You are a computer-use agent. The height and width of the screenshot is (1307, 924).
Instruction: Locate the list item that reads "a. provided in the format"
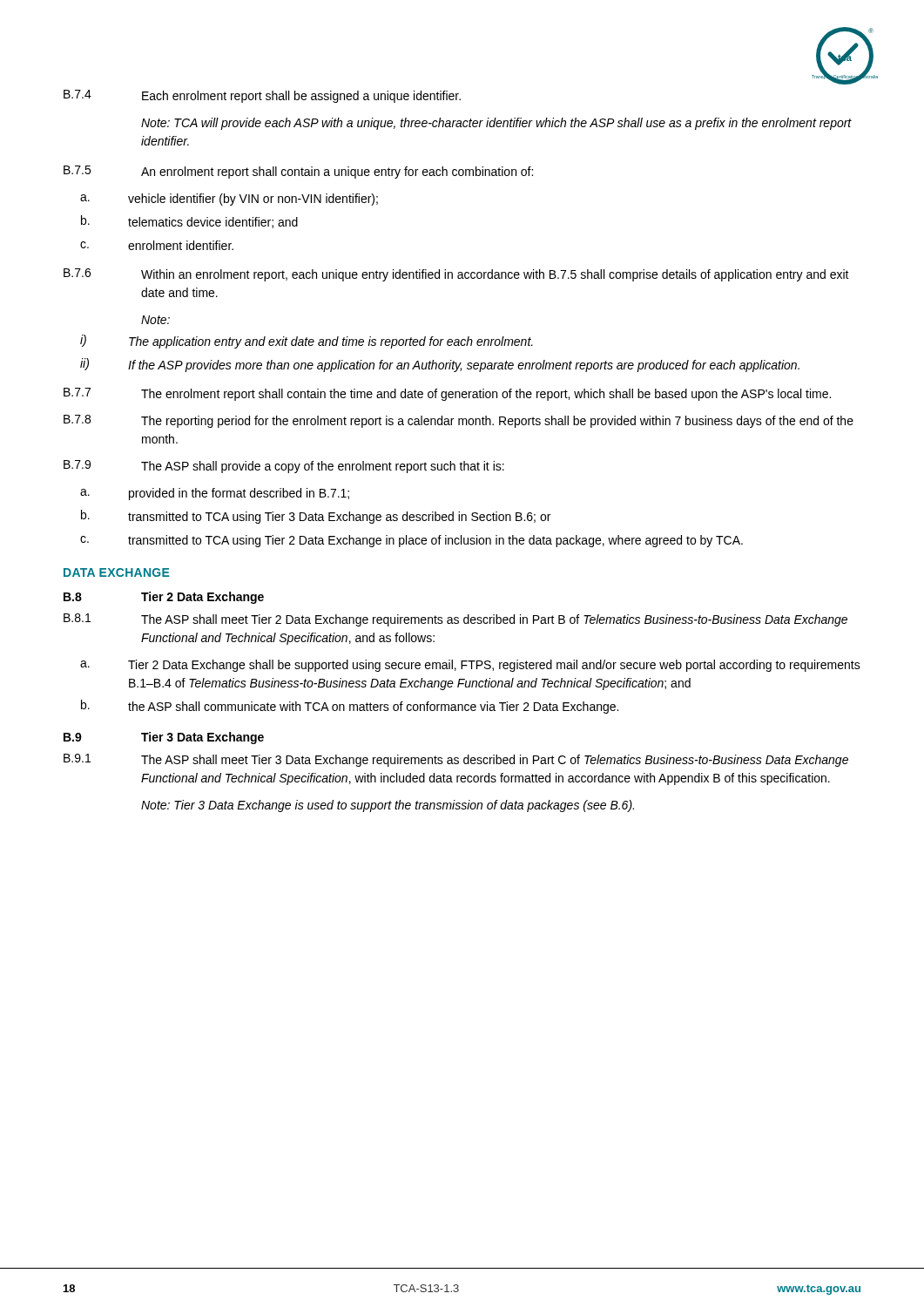(x=215, y=494)
